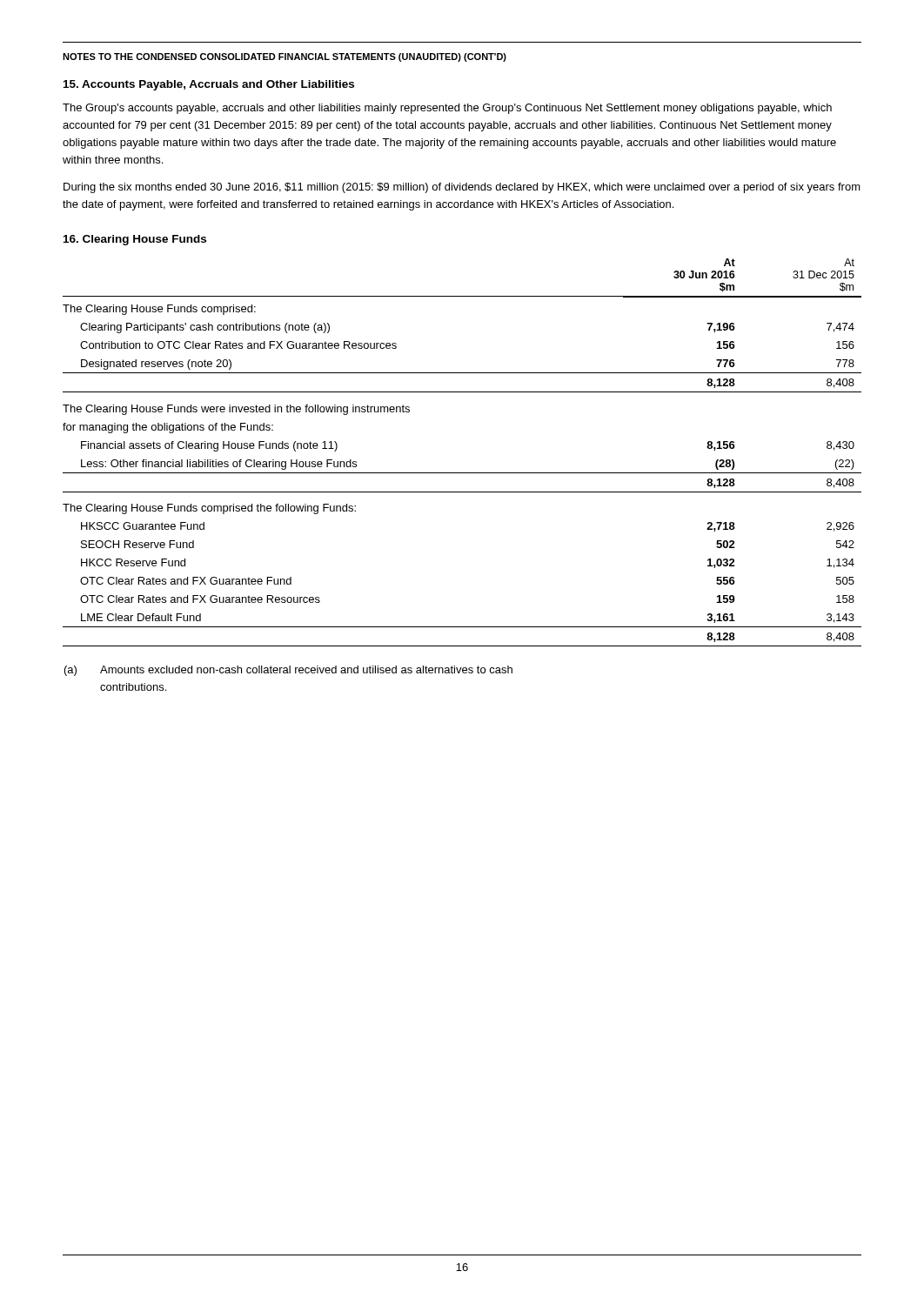Locate the block of text that opens with "During the six months"
This screenshot has width=924, height=1305.
point(462,195)
